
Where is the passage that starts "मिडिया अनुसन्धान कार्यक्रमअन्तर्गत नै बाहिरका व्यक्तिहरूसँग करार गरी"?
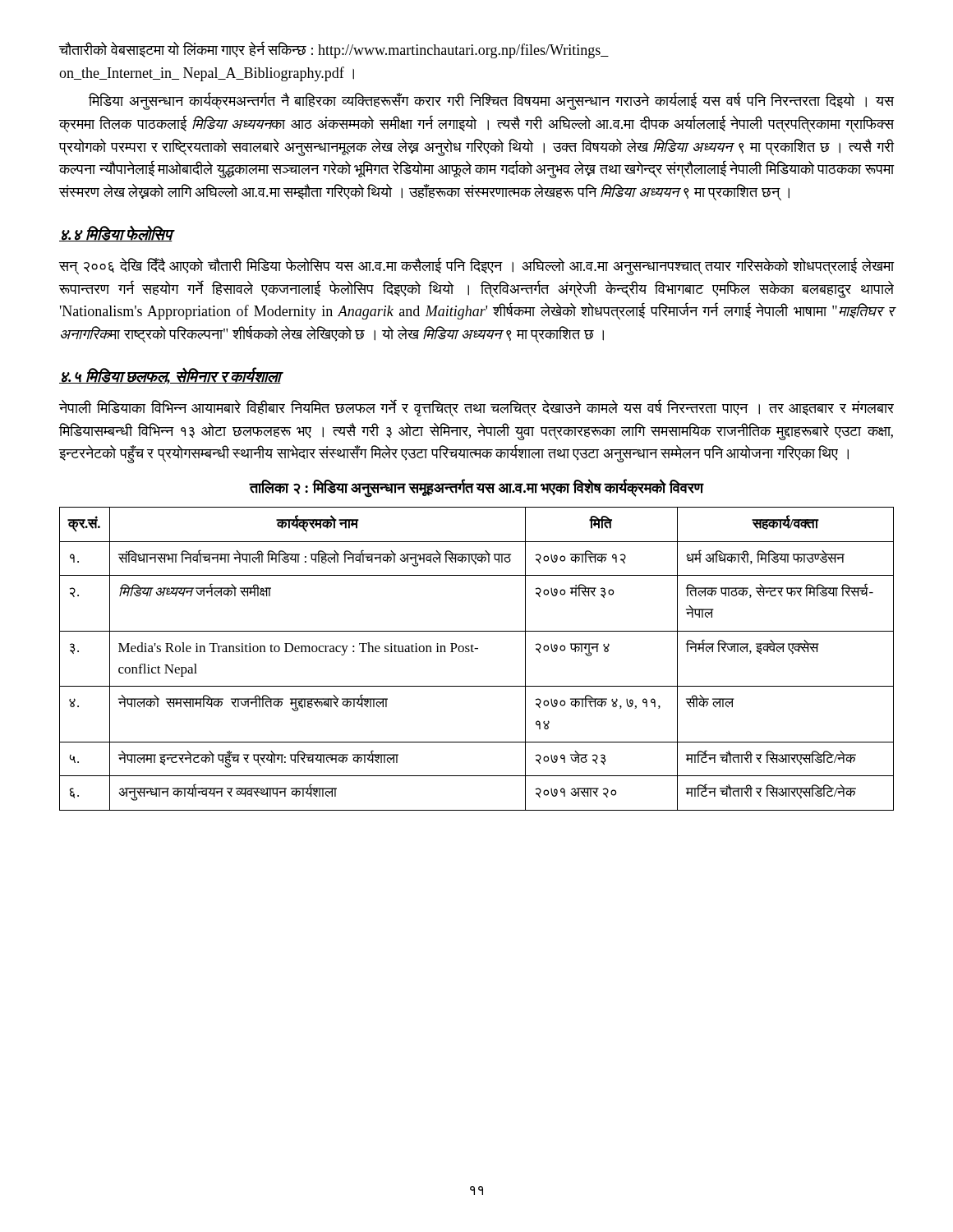pyautogui.click(x=476, y=147)
